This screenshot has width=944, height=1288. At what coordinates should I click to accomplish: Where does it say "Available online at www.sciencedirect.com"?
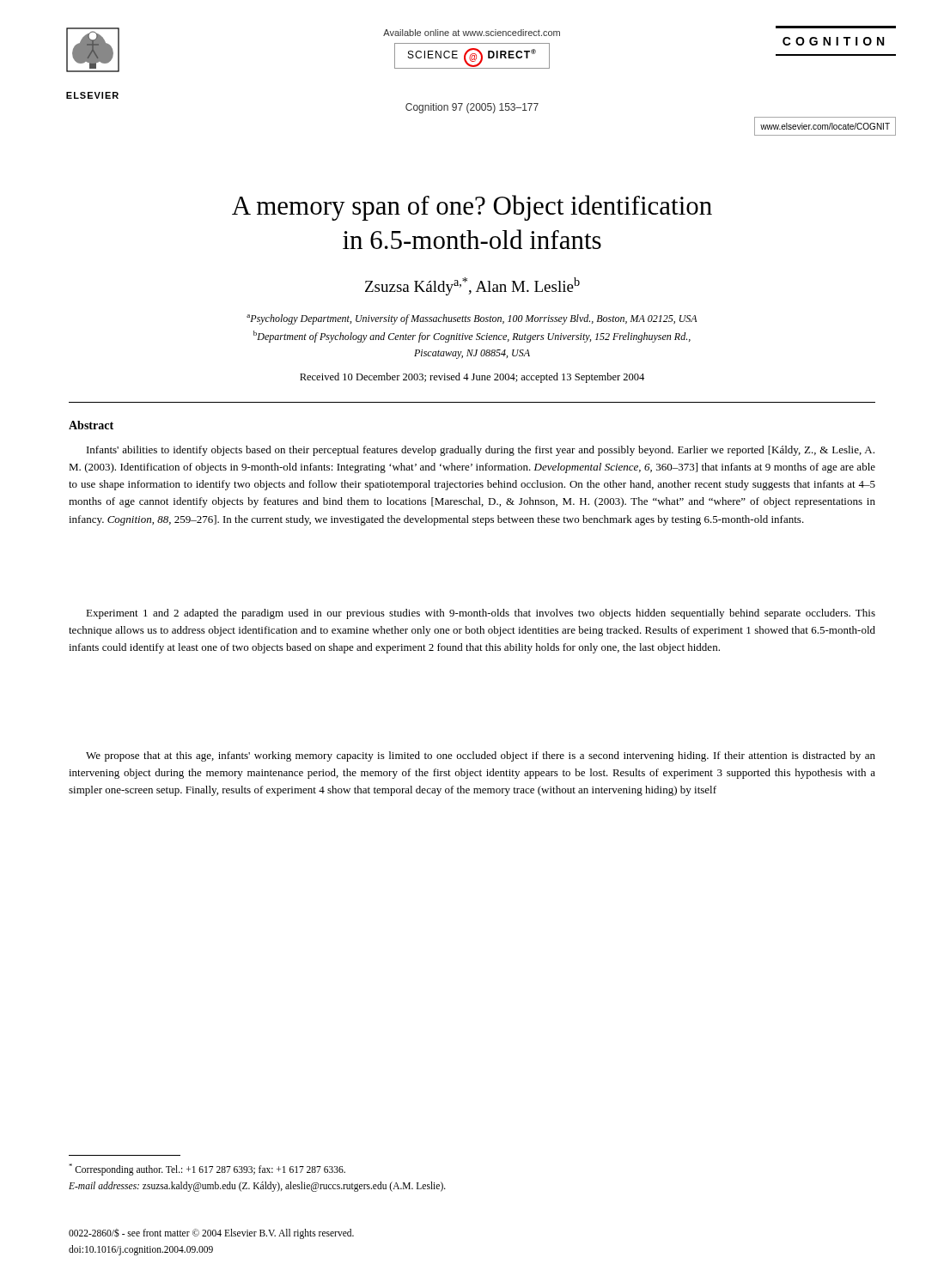click(472, 33)
